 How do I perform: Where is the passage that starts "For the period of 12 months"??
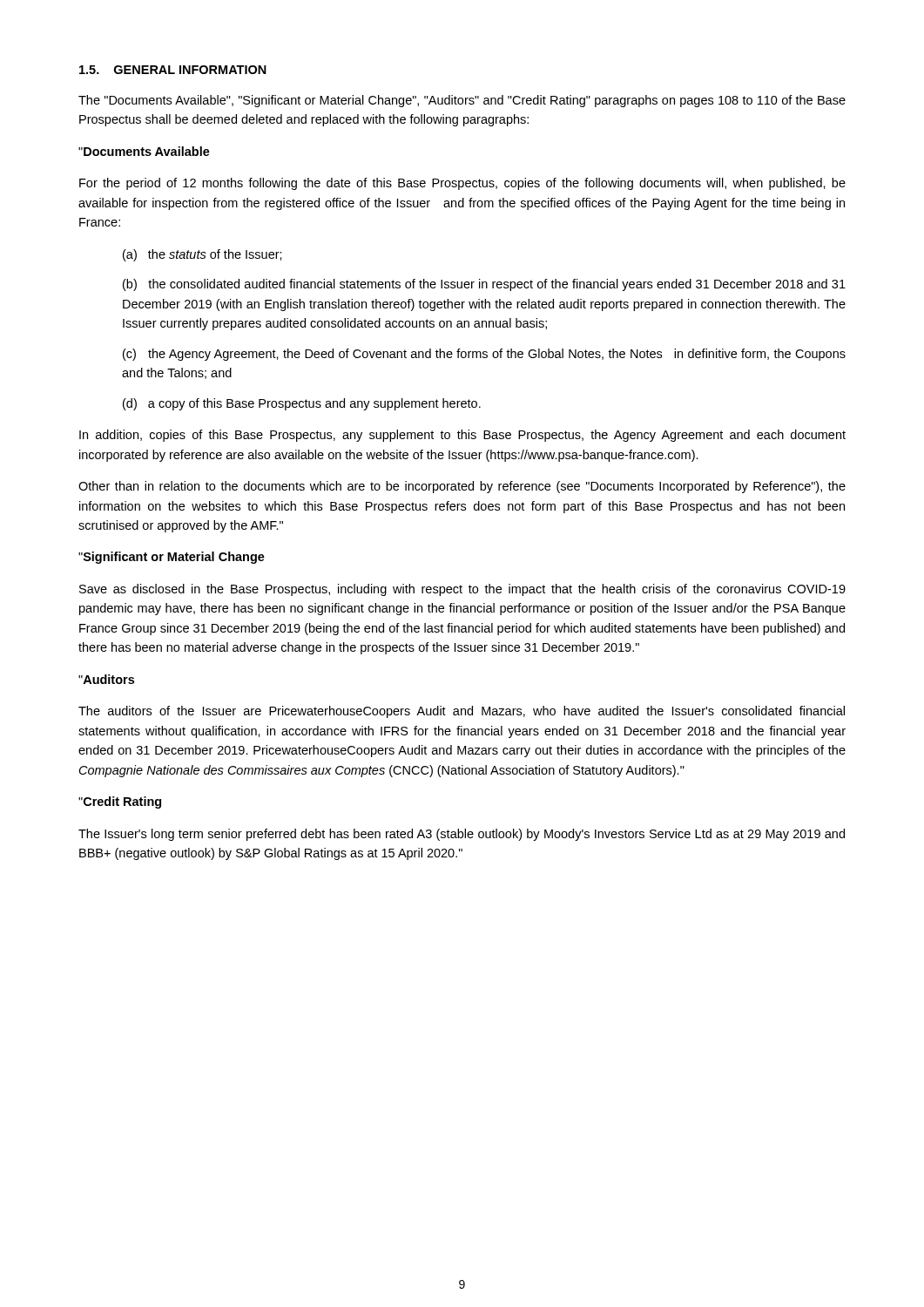462,203
